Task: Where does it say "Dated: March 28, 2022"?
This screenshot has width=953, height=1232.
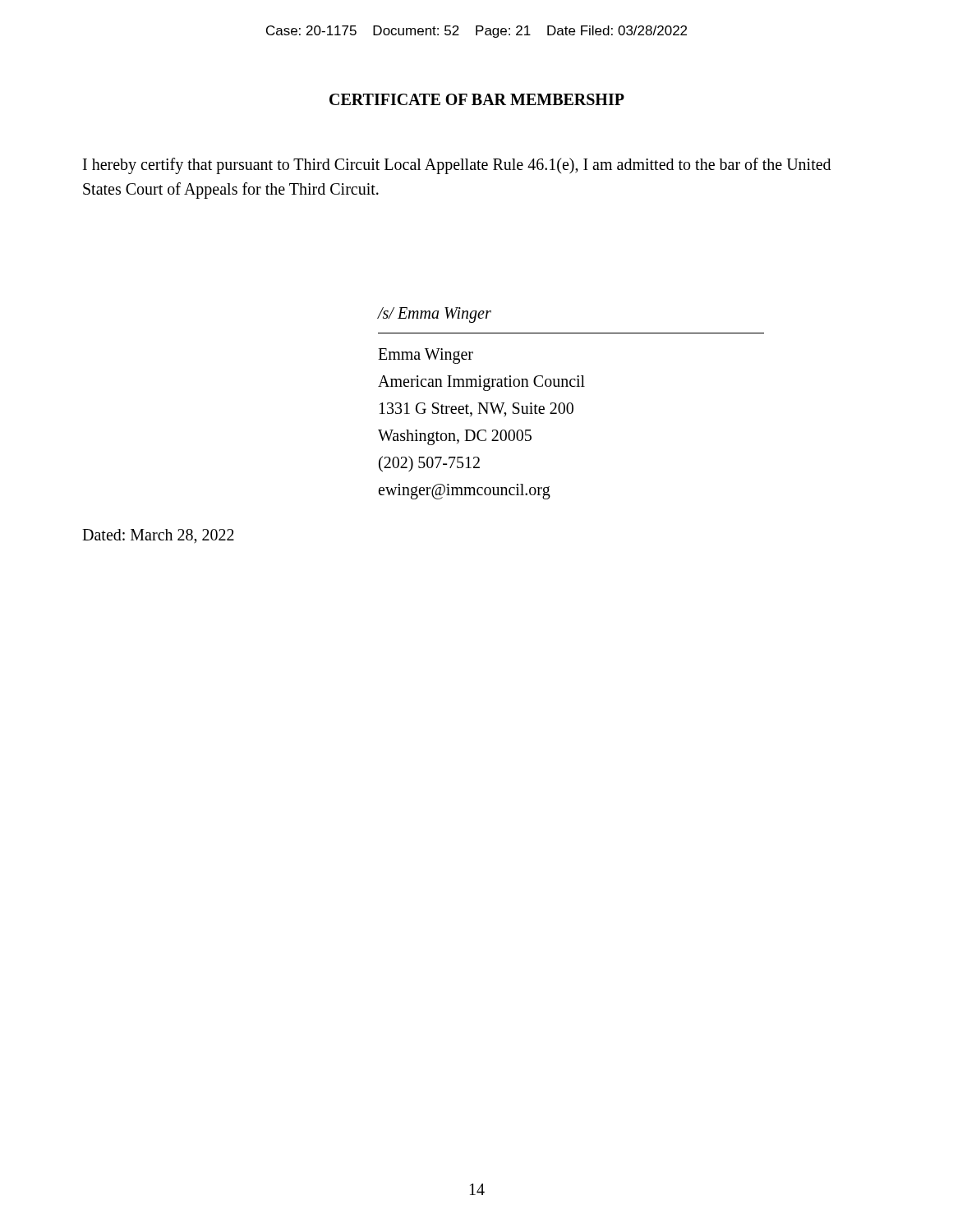Action: coord(158,535)
